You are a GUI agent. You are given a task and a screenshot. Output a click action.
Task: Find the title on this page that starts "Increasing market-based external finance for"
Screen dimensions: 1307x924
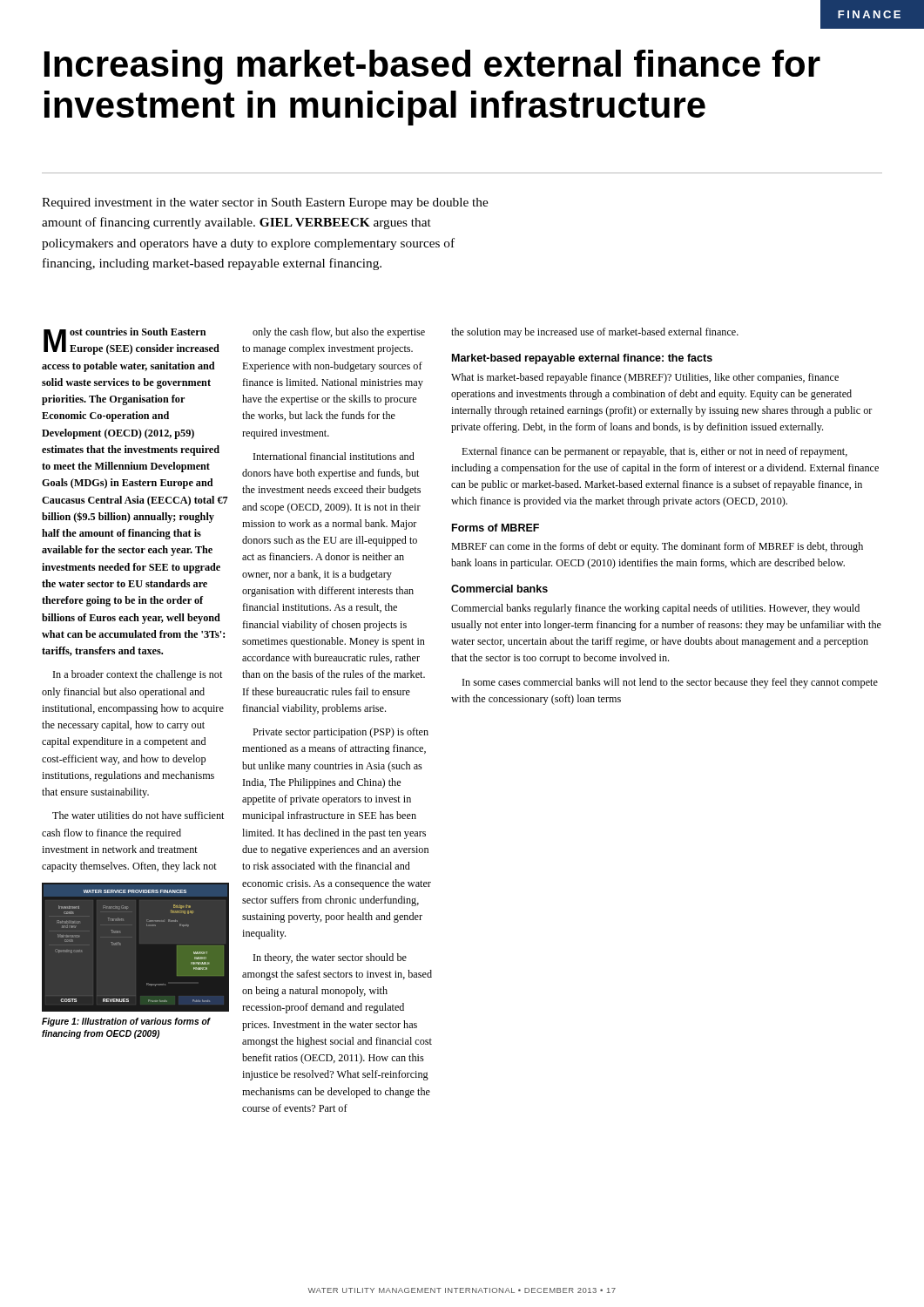click(431, 84)
